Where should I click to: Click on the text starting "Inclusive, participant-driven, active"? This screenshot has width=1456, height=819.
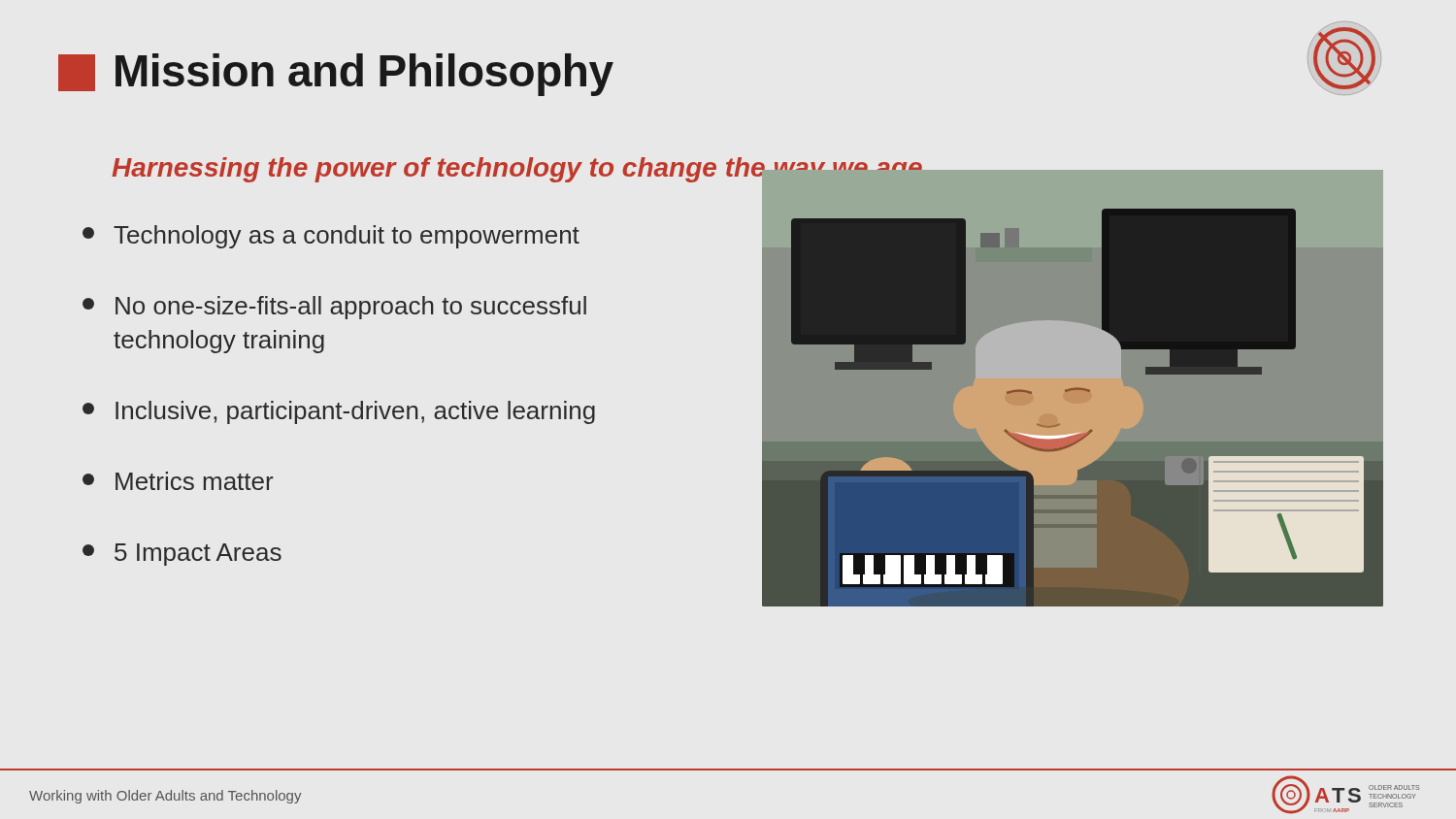364,411
